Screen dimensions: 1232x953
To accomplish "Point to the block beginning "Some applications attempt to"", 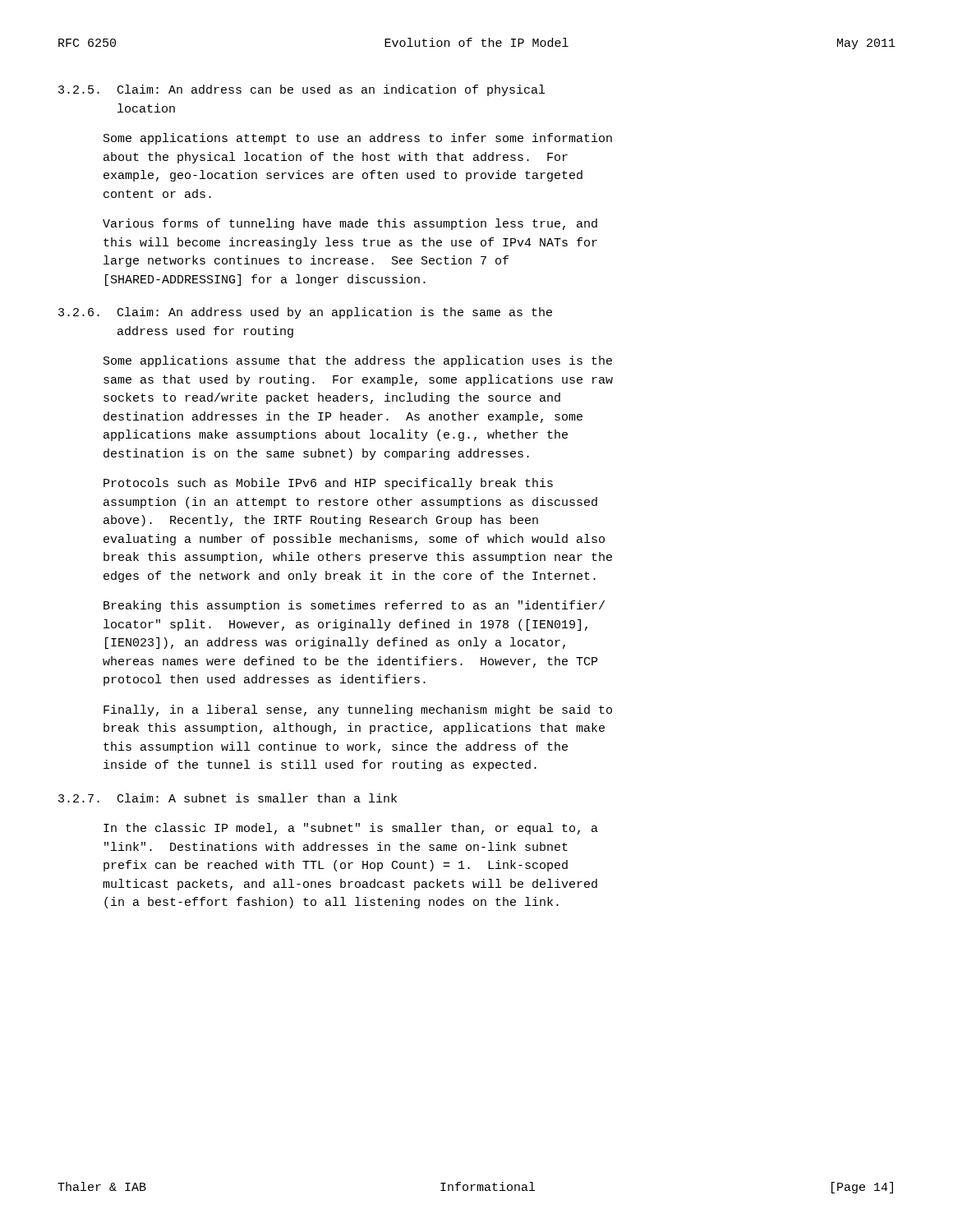I will tap(358, 167).
